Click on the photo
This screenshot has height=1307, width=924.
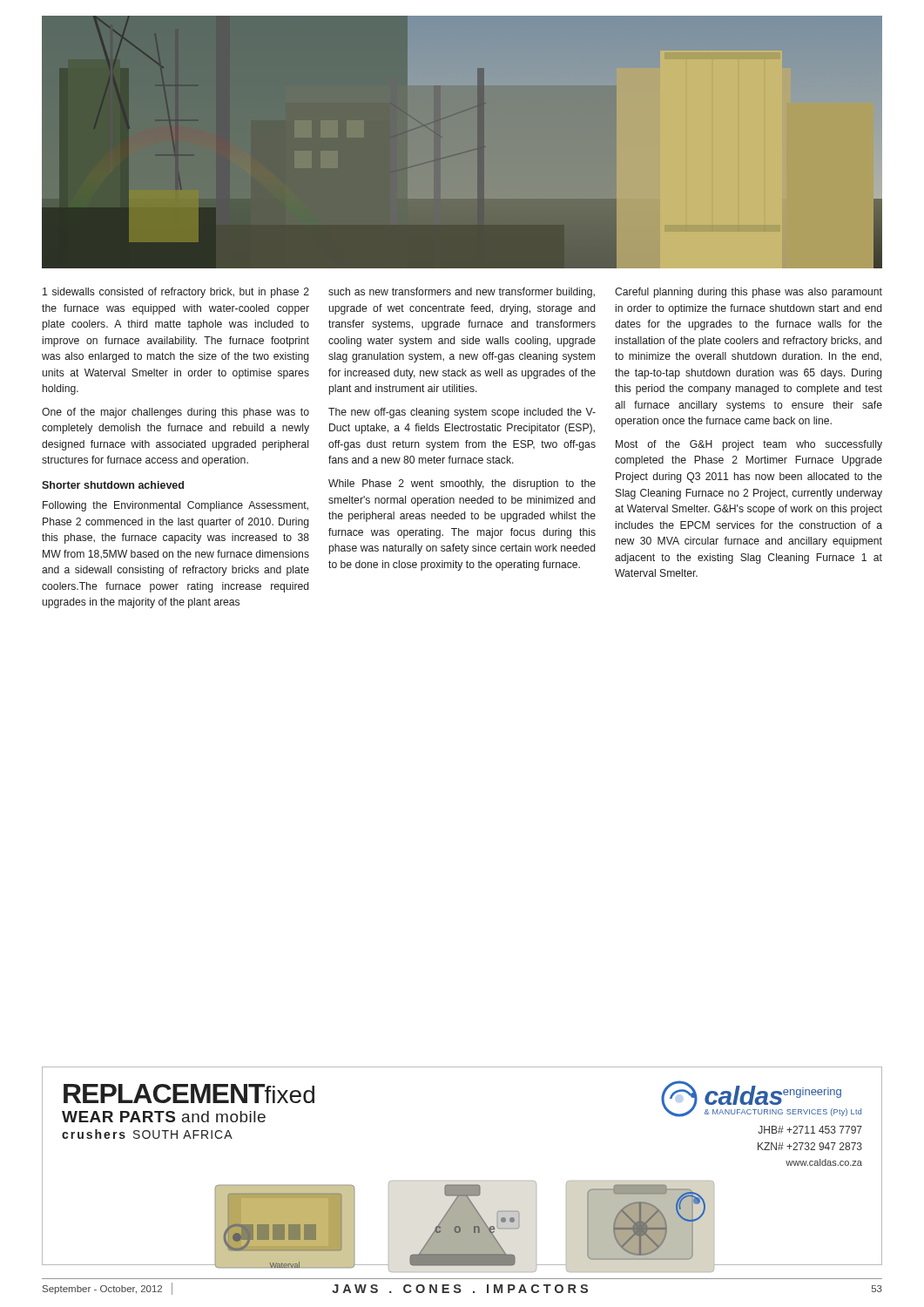coord(462,142)
